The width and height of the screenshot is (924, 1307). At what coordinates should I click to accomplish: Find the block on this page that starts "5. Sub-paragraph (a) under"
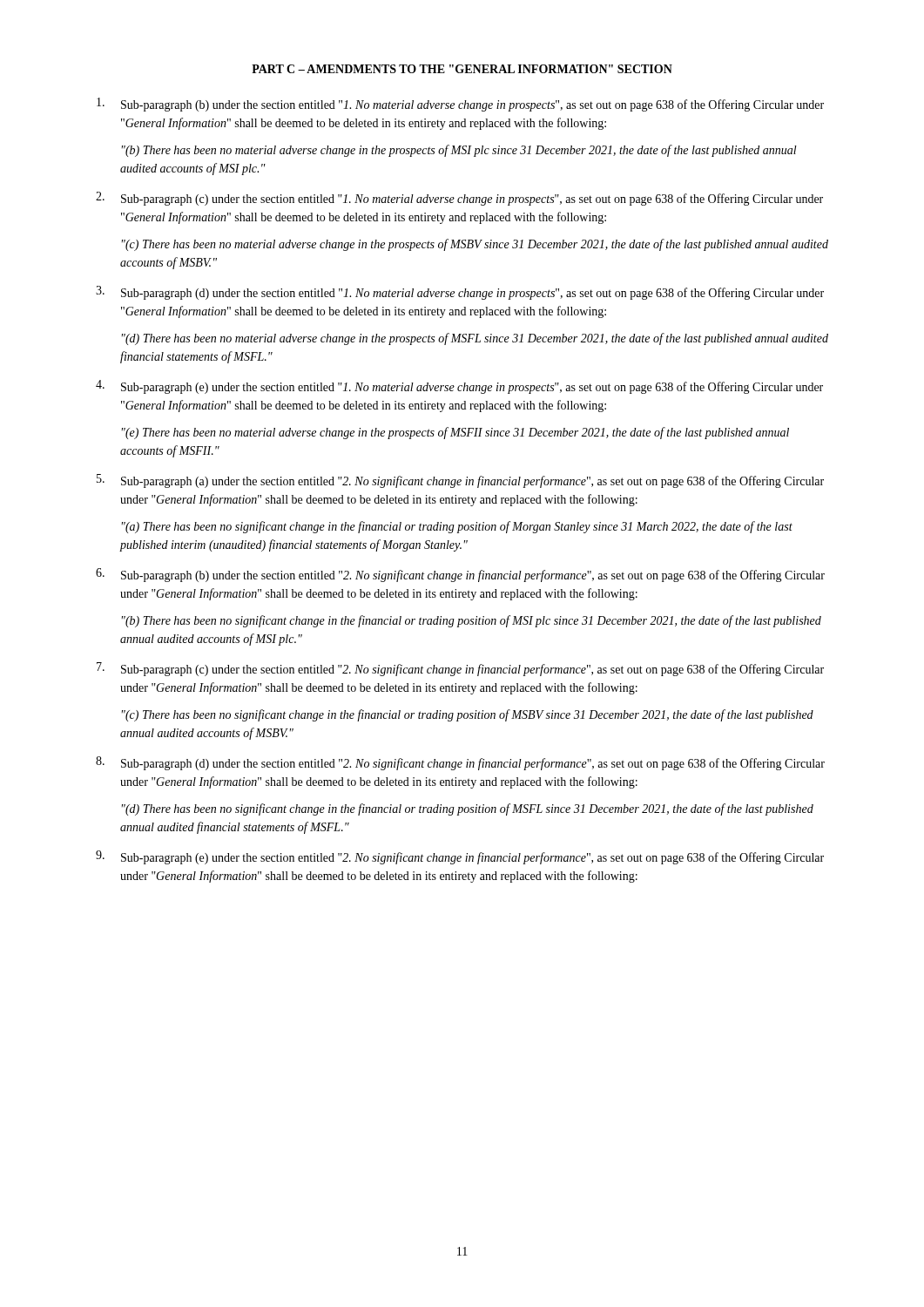point(462,513)
